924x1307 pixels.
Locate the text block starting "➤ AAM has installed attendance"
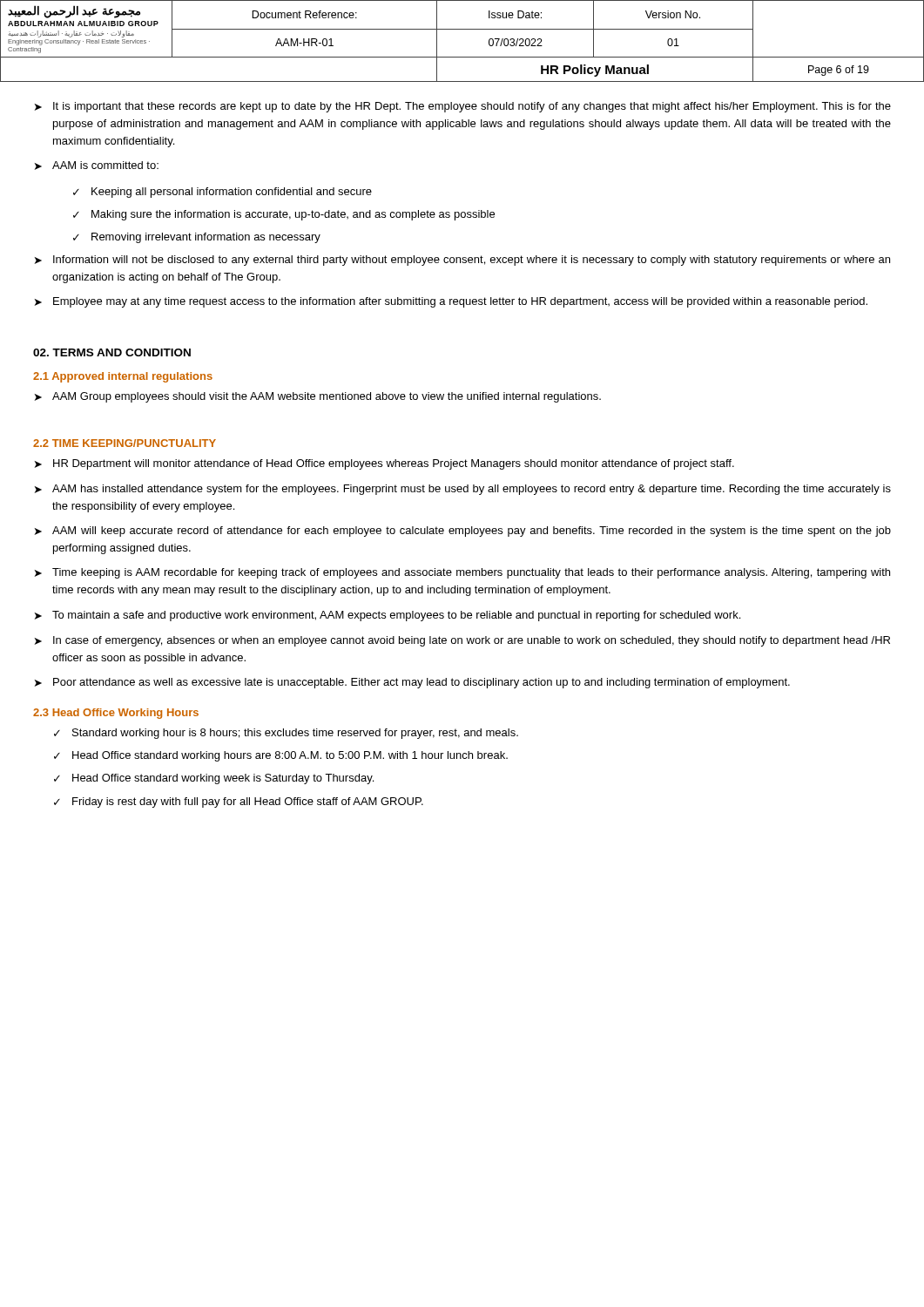coord(462,497)
